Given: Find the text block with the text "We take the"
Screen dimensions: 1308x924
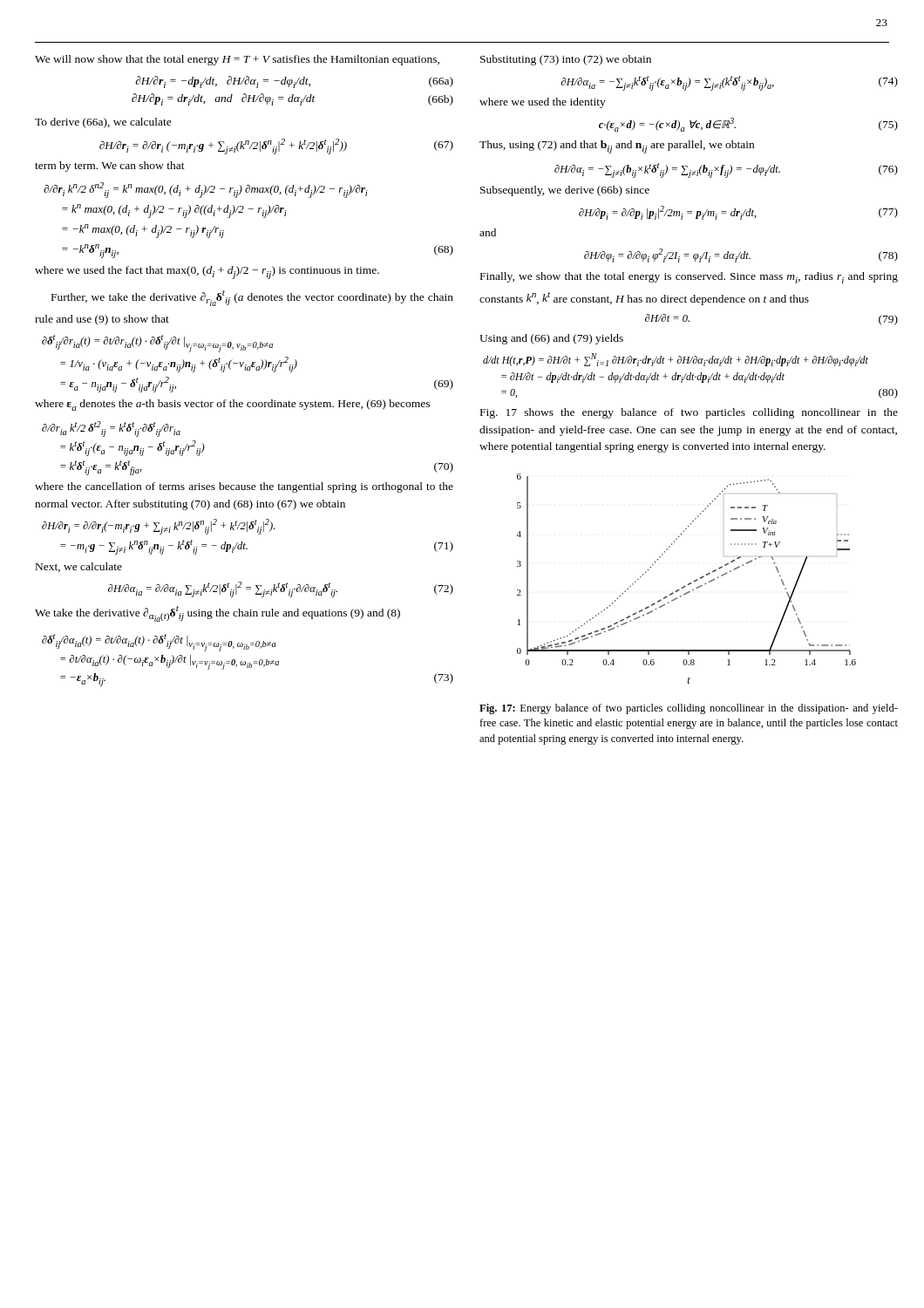Looking at the screenshot, I should tap(218, 613).
